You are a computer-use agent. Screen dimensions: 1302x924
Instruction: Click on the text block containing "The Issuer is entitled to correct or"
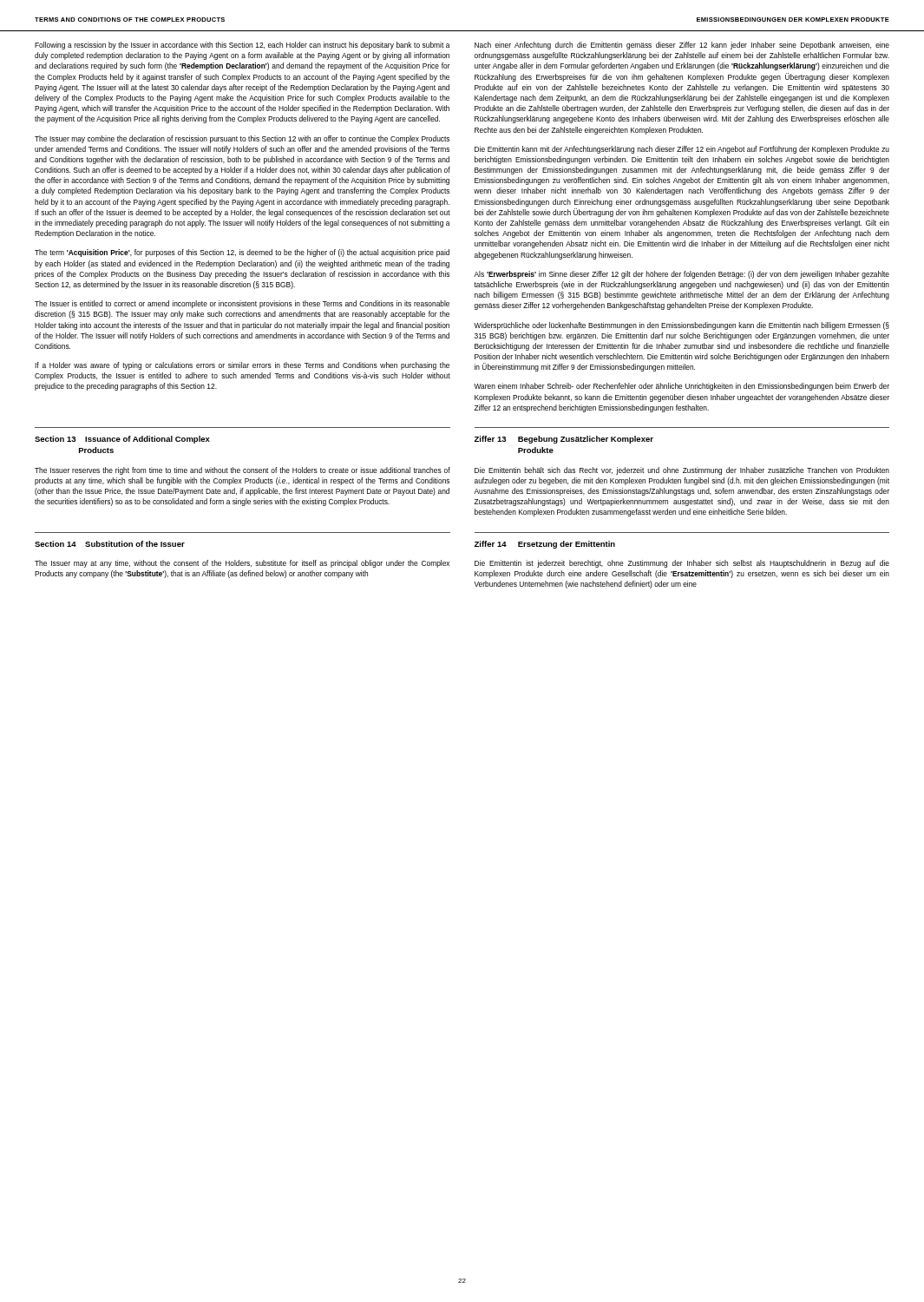[242, 325]
